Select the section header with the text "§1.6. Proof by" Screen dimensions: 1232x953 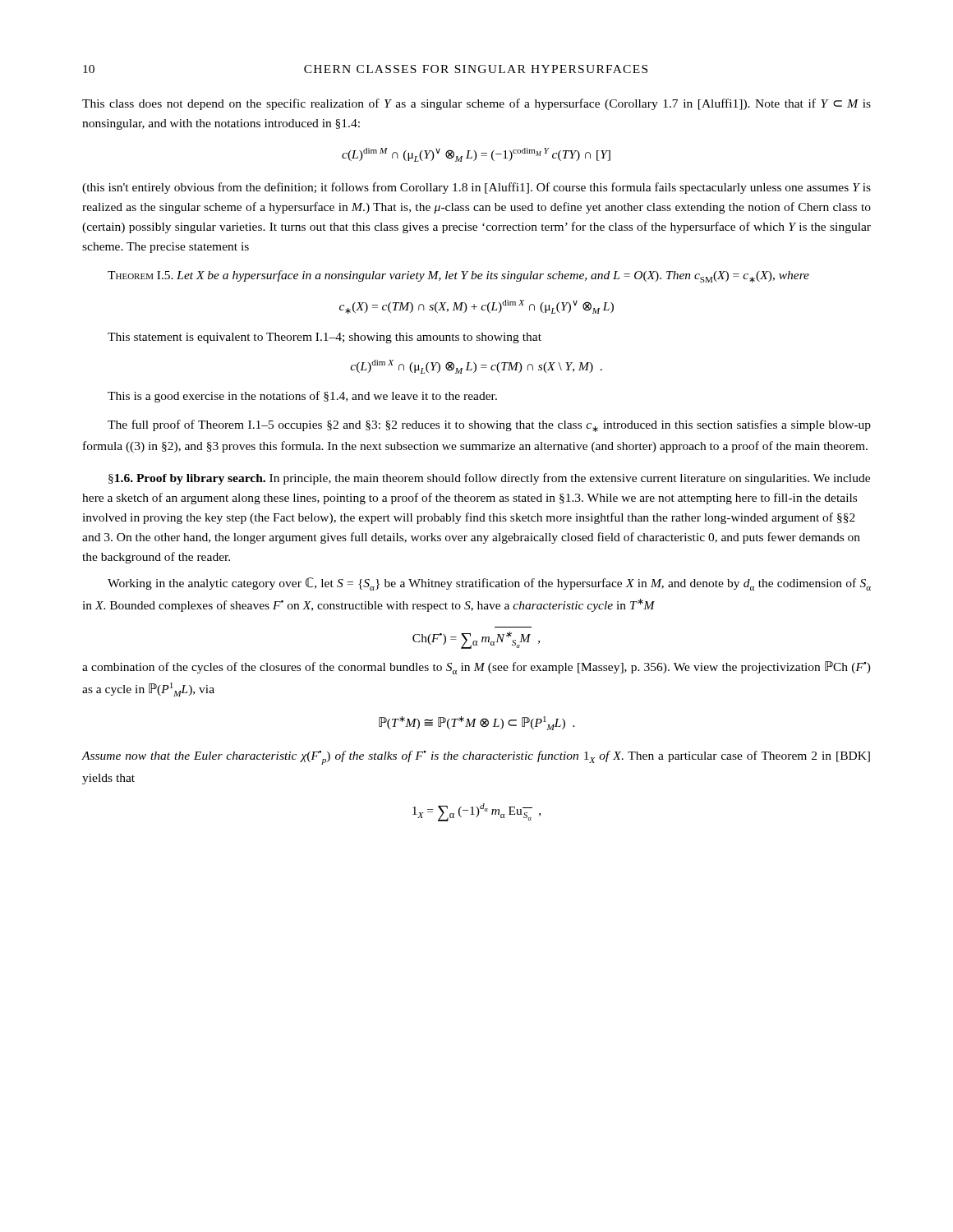tap(476, 517)
